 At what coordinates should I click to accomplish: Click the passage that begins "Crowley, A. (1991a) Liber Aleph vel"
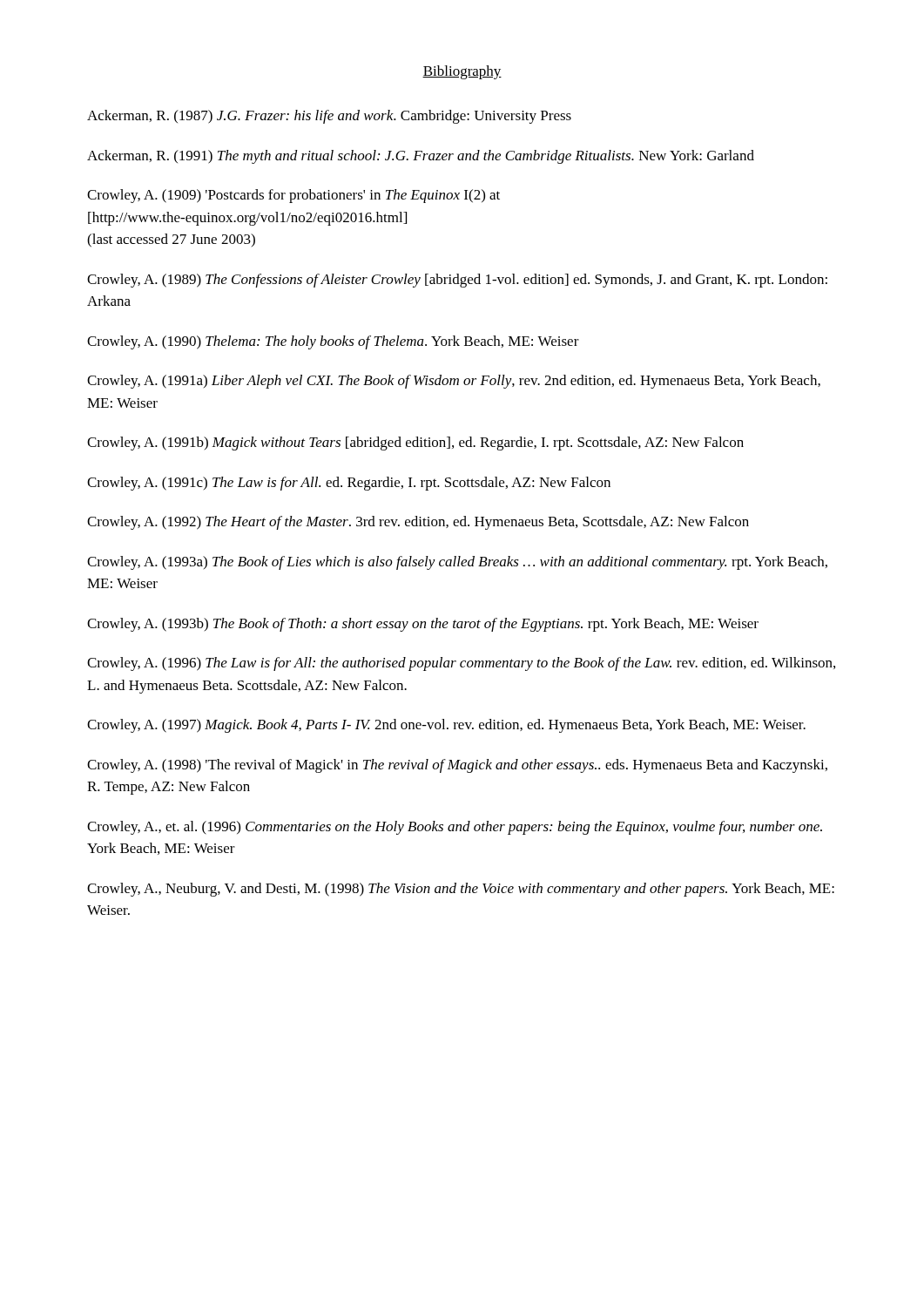454,391
